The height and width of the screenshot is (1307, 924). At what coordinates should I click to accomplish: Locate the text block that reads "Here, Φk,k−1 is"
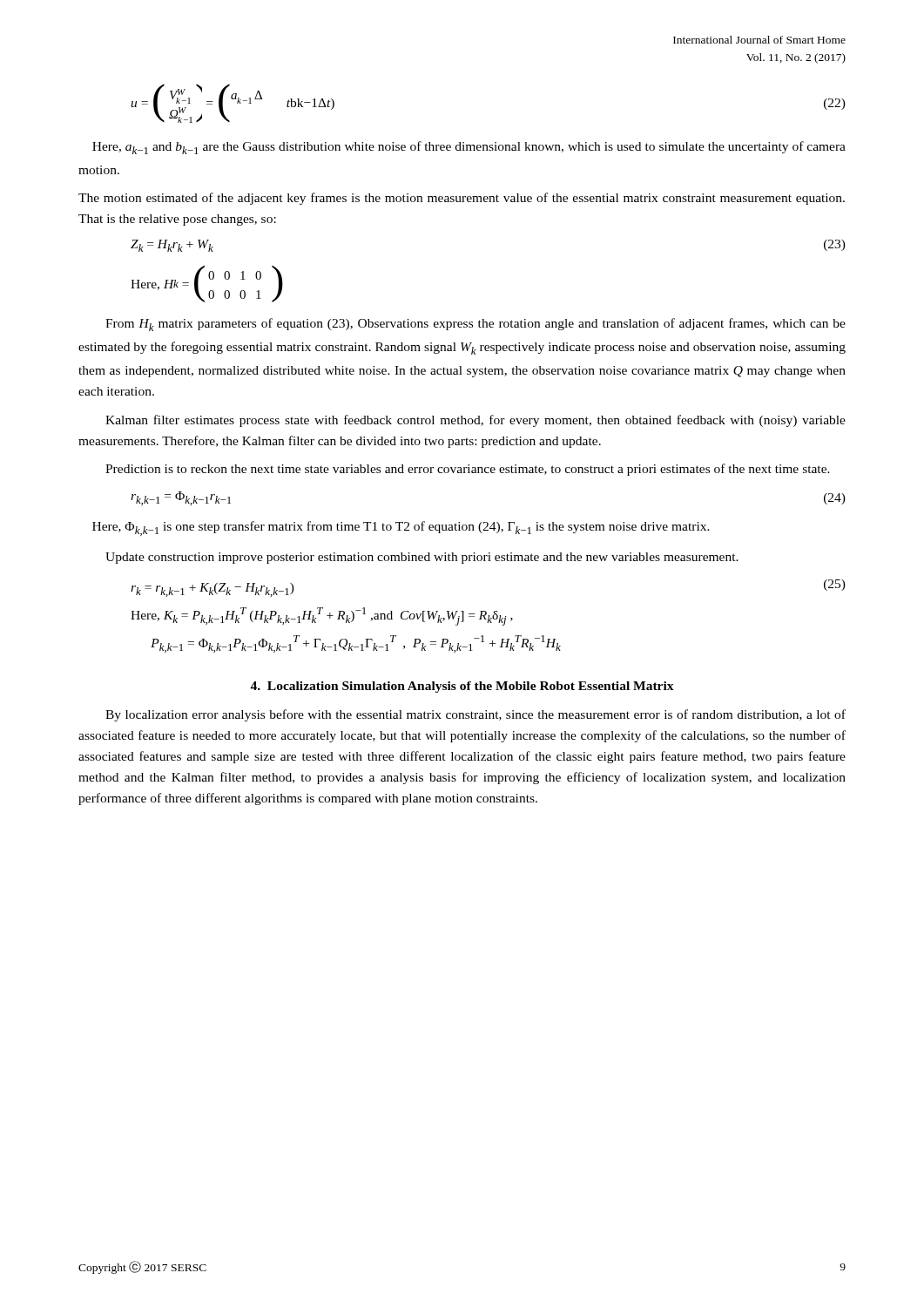point(462,541)
